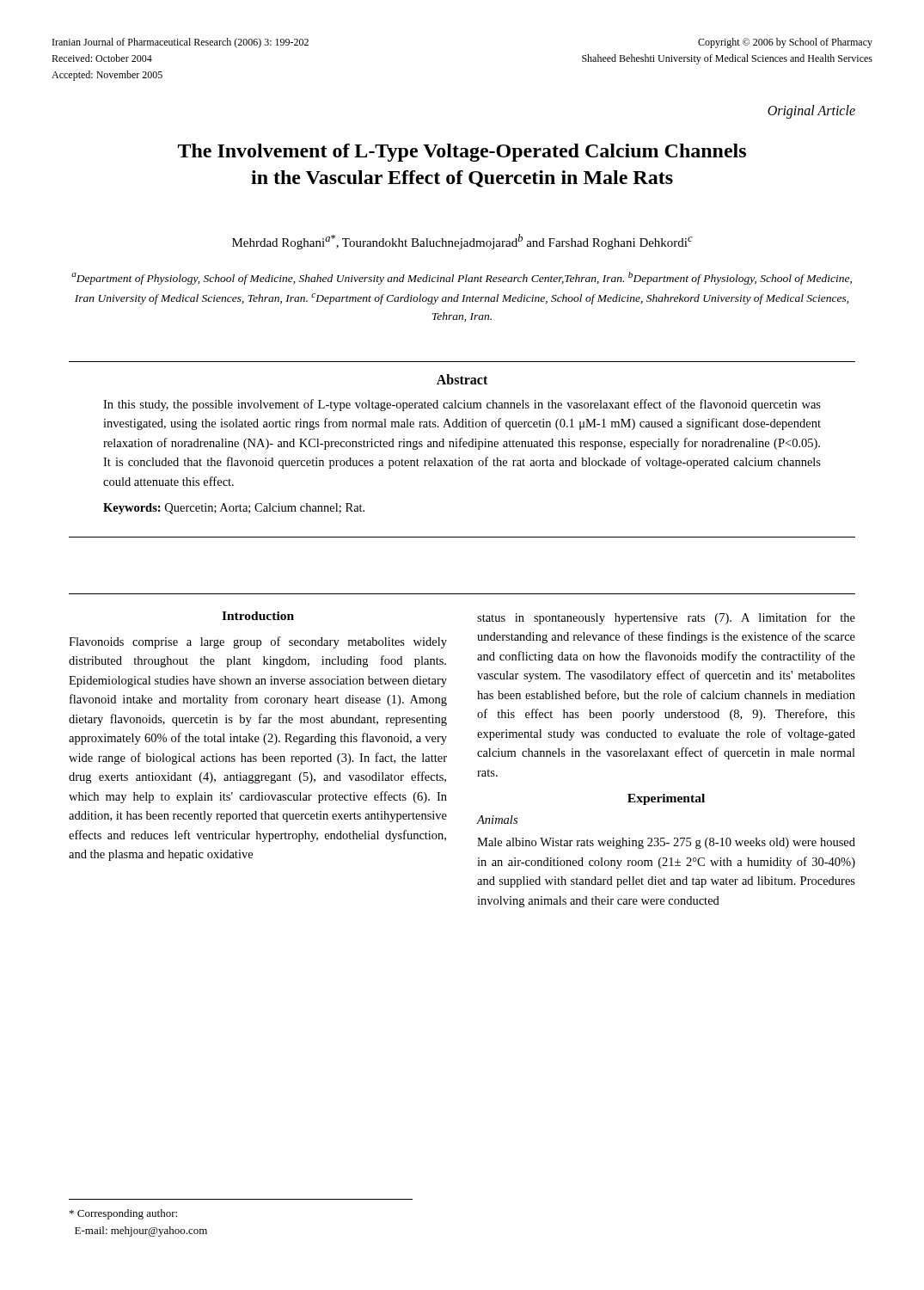Click on the text starting "Corresponding author: E-mail: mehjour@yahoo.com"
The width and height of the screenshot is (924, 1290).
pos(138,1221)
